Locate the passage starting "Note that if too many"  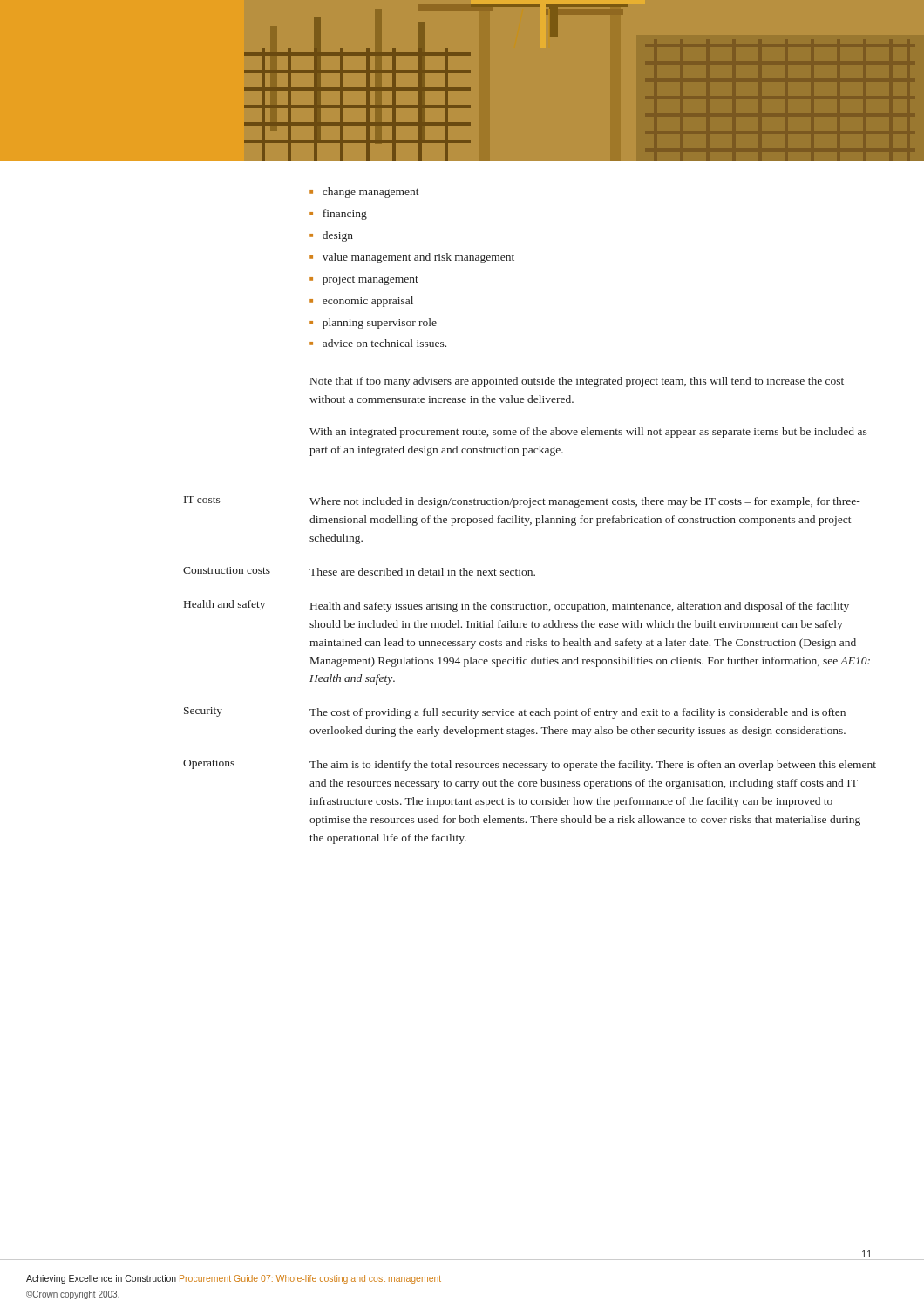(x=577, y=390)
